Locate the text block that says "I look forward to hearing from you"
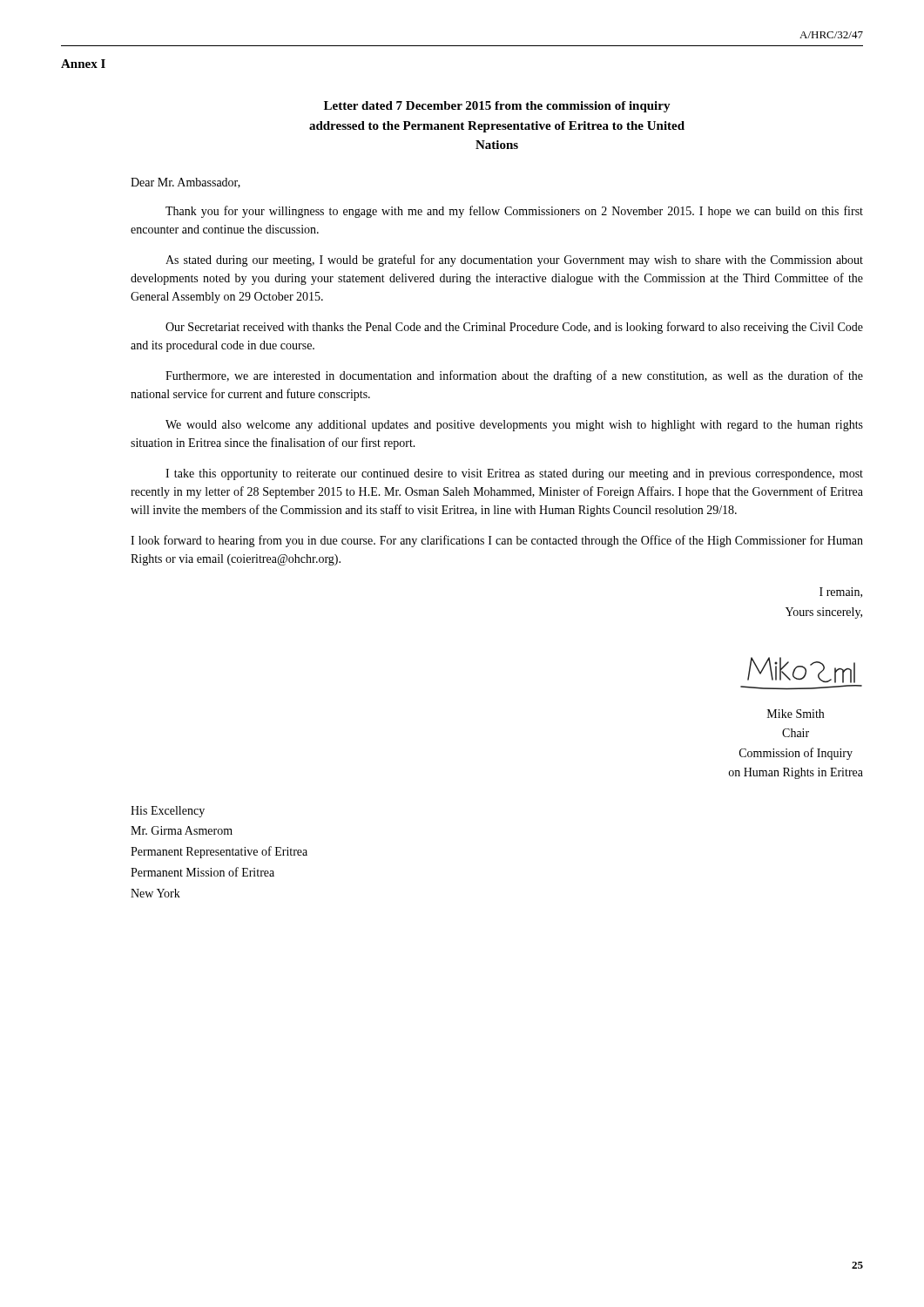 [497, 549]
